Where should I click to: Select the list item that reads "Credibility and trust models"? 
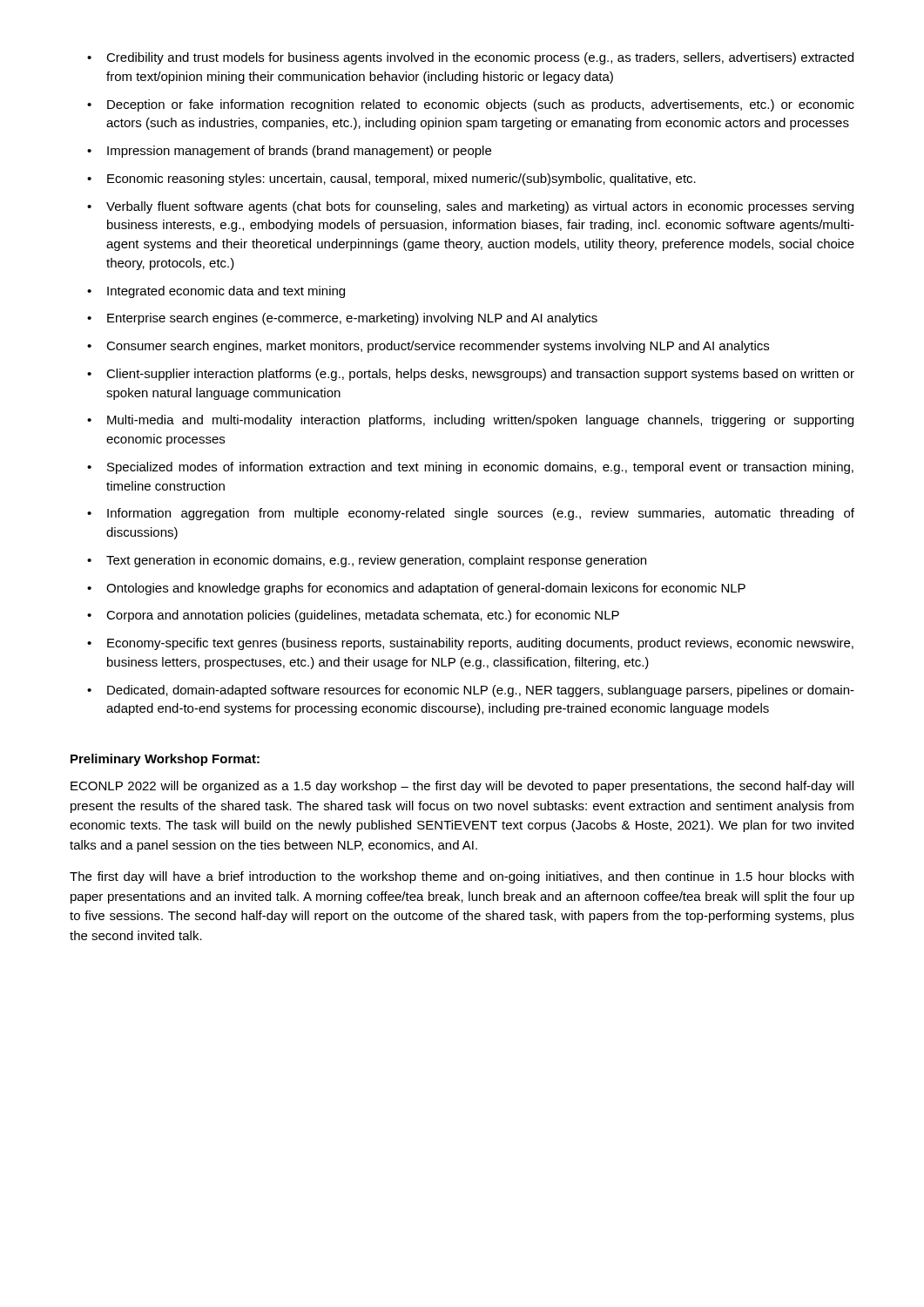[x=471, y=67]
